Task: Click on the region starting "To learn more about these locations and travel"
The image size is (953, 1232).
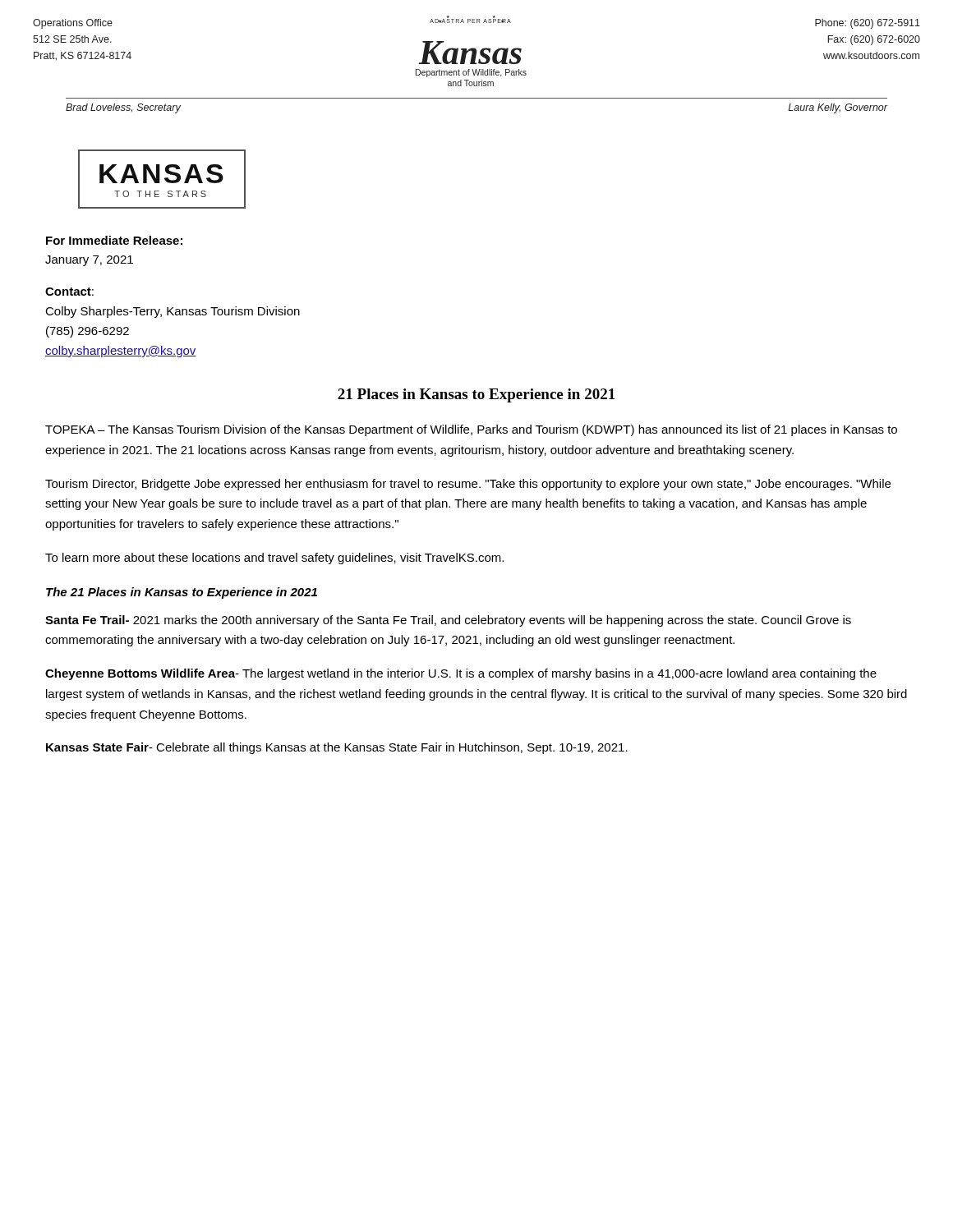Action: (x=275, y=557)
